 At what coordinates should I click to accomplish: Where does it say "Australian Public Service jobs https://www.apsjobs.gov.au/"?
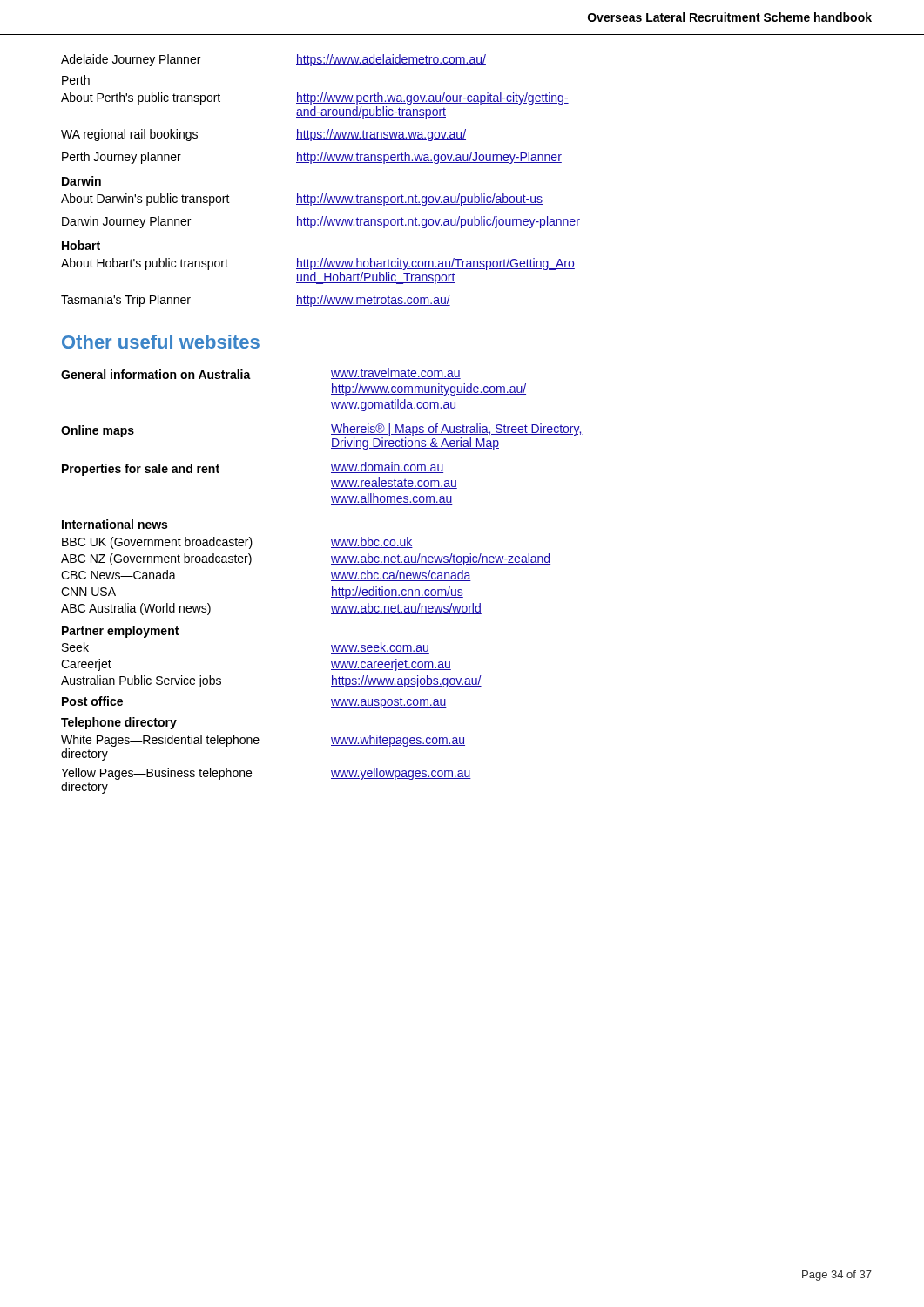[x=466, y=680]
